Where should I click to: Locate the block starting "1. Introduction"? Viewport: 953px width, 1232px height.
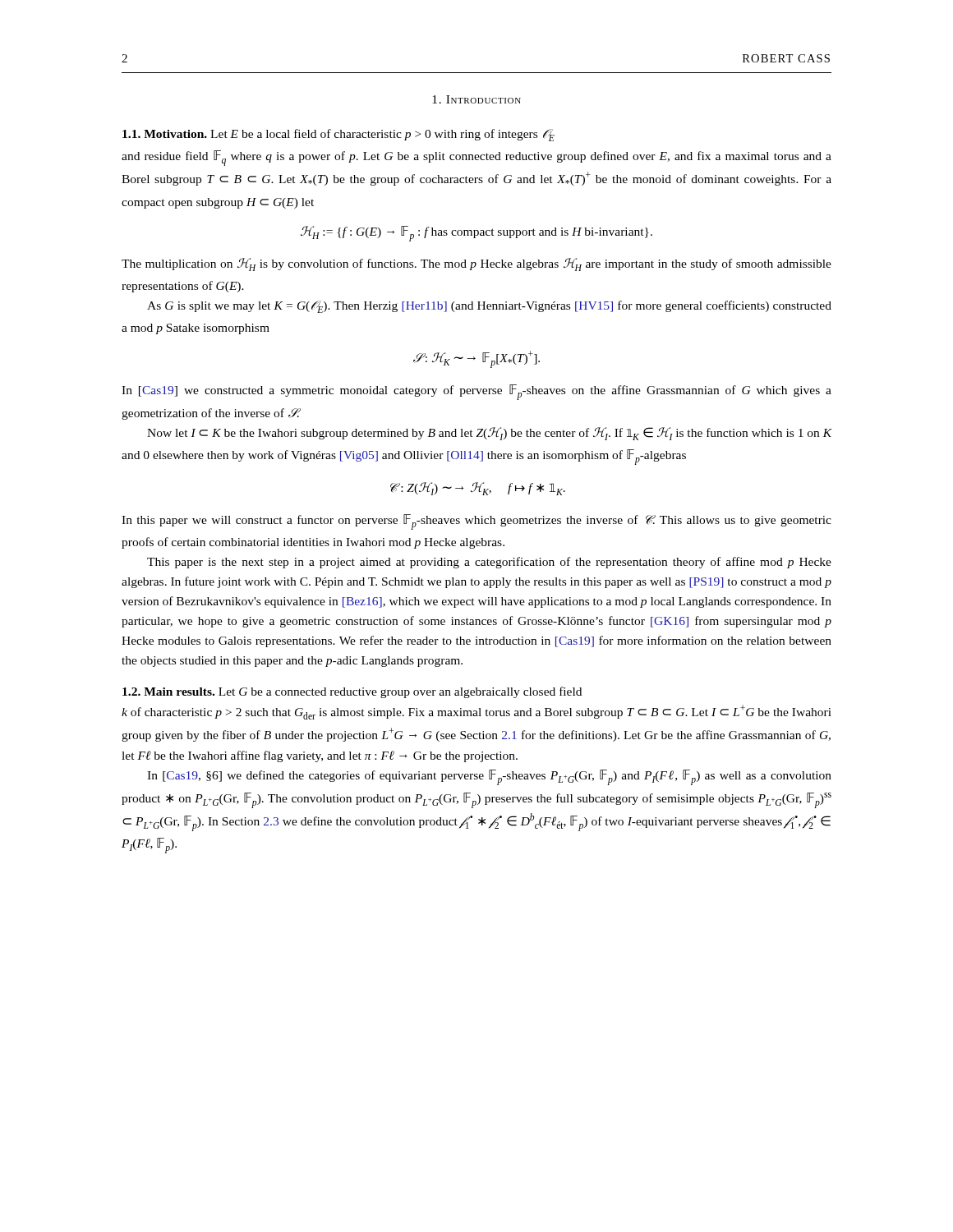tap(476, 99)
